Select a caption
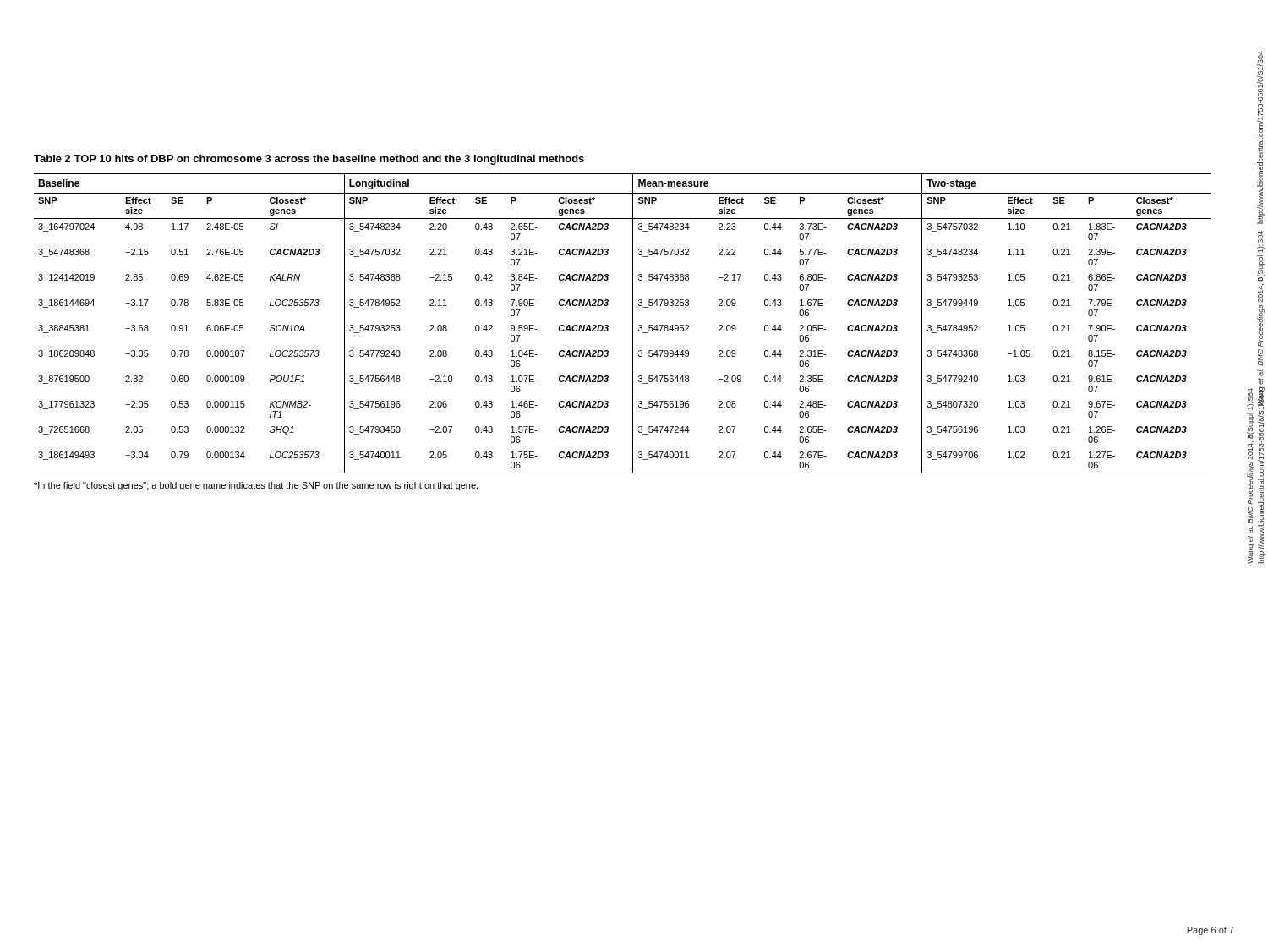The height and width of the screenshot is (952, 1268). (x=309, y=159)
